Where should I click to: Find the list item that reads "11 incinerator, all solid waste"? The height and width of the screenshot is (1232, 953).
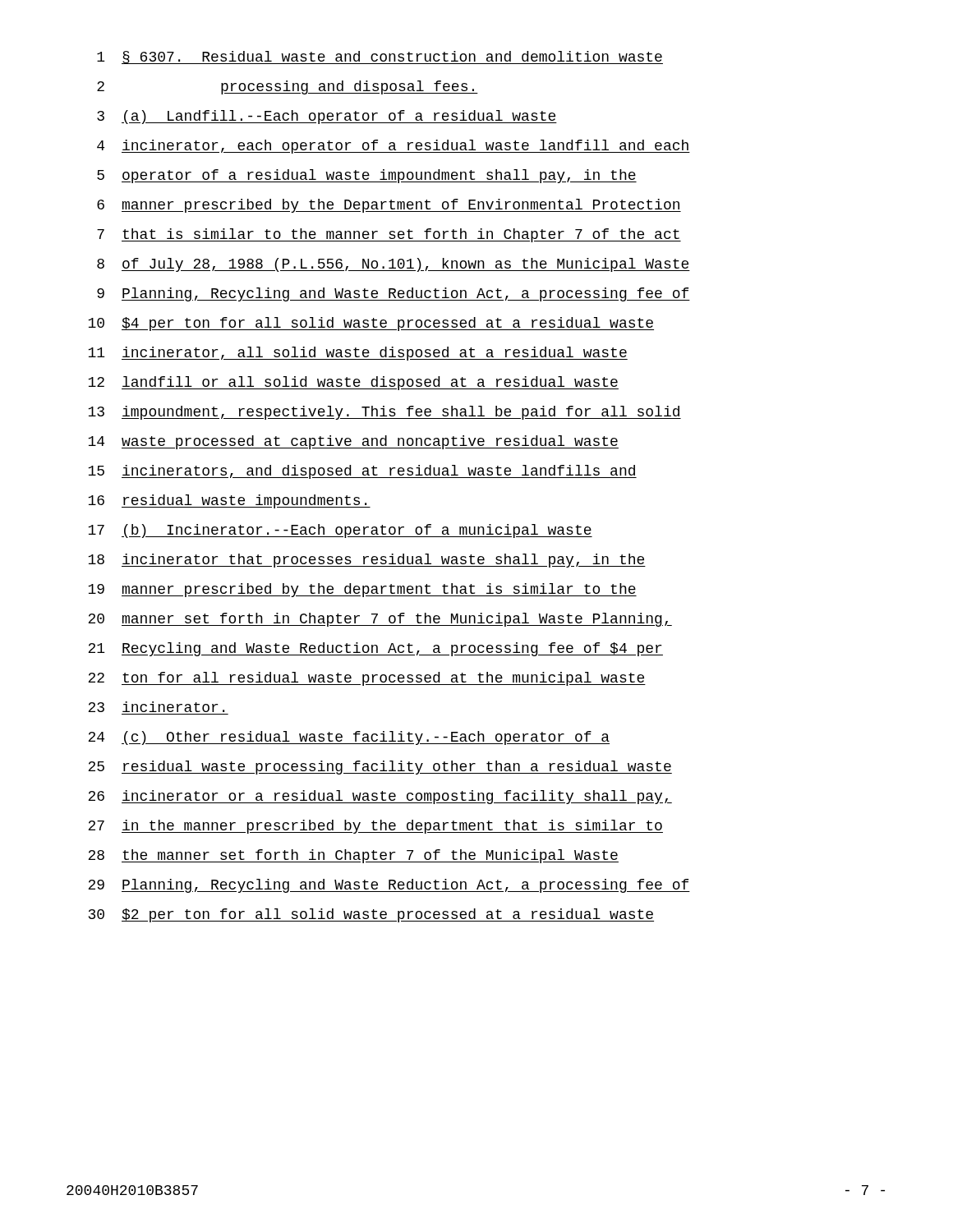(347, 353)
